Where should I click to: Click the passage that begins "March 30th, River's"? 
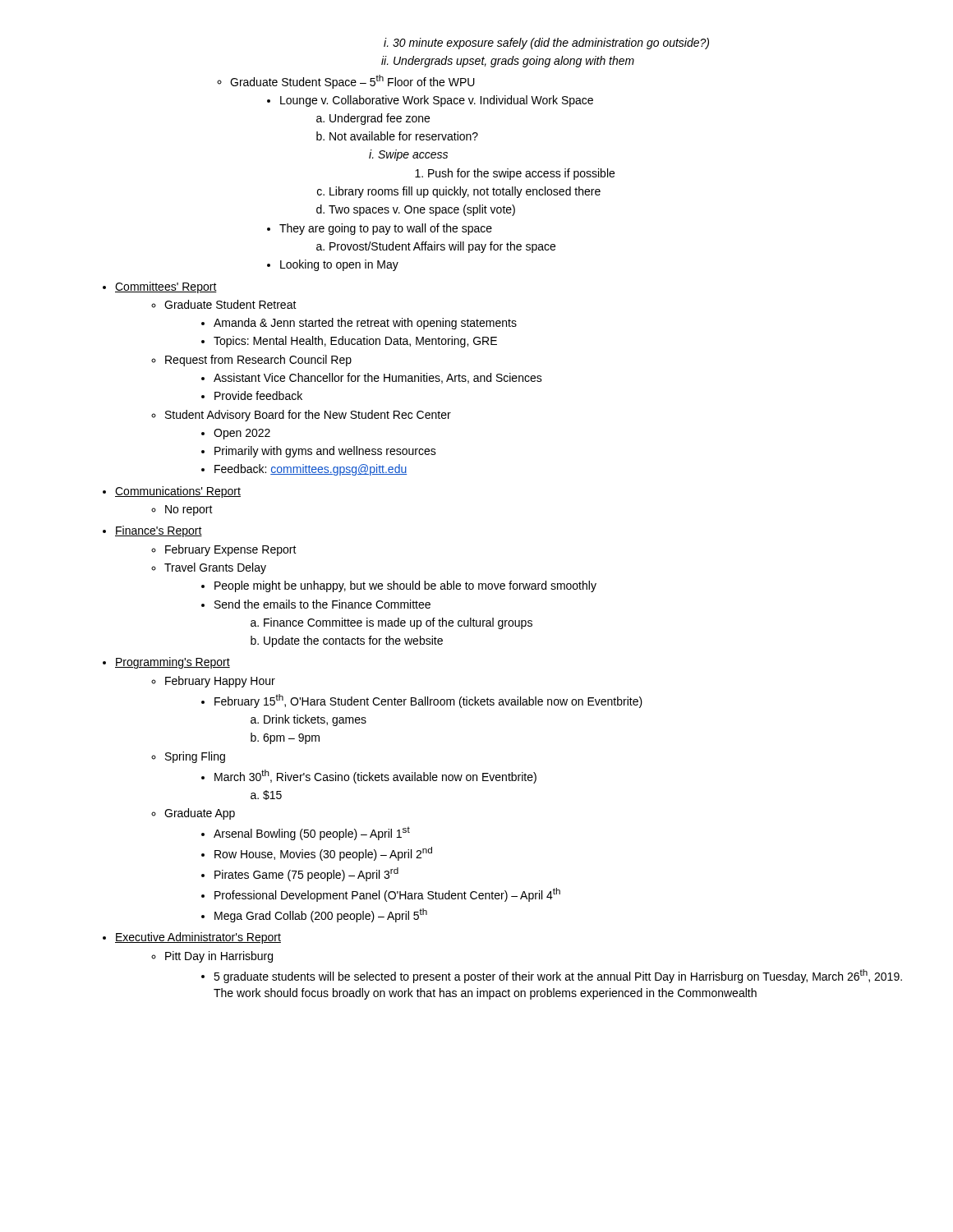tap(369, 777)
